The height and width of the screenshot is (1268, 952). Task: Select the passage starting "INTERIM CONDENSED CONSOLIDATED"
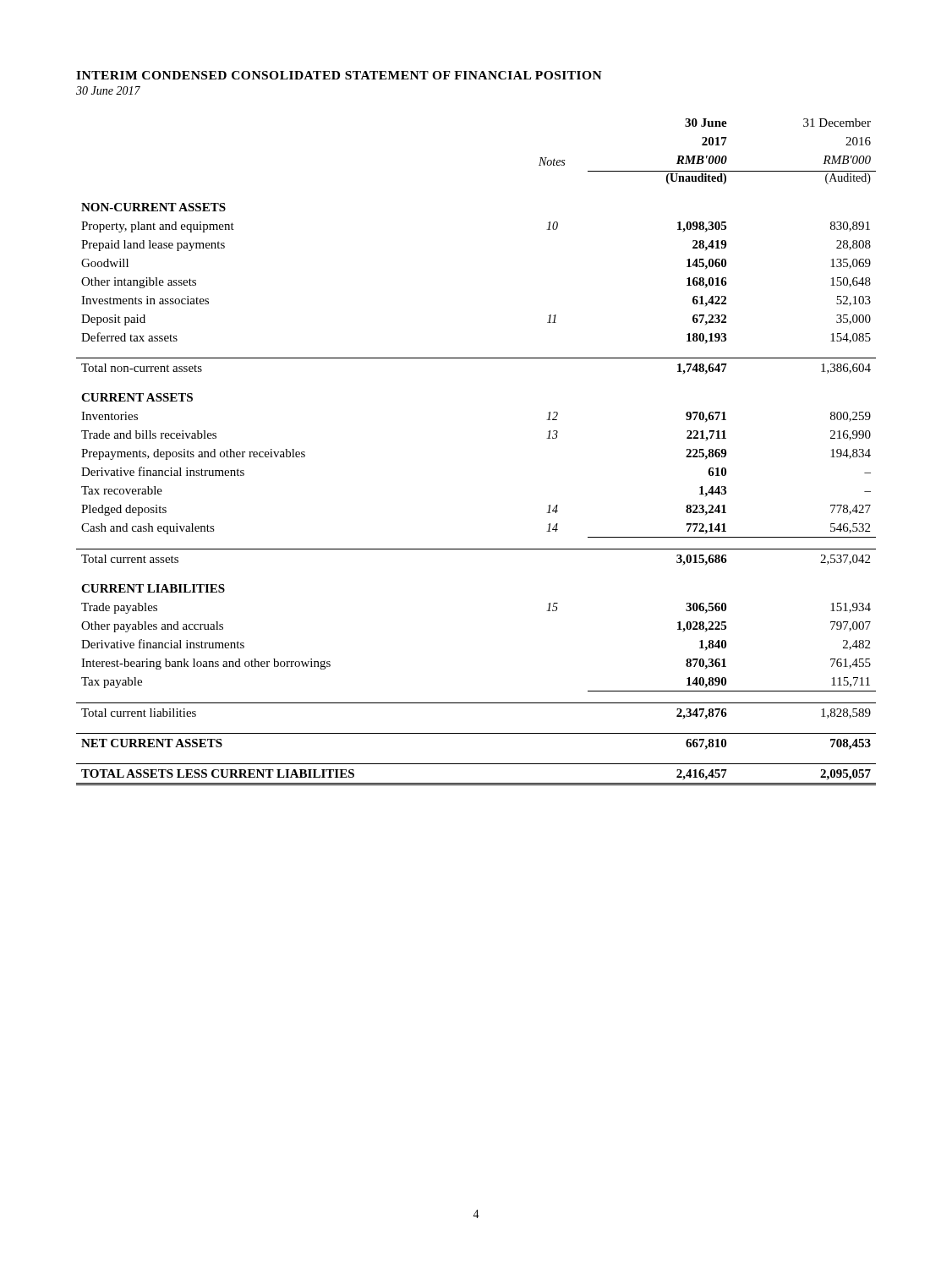click(476, 83)
